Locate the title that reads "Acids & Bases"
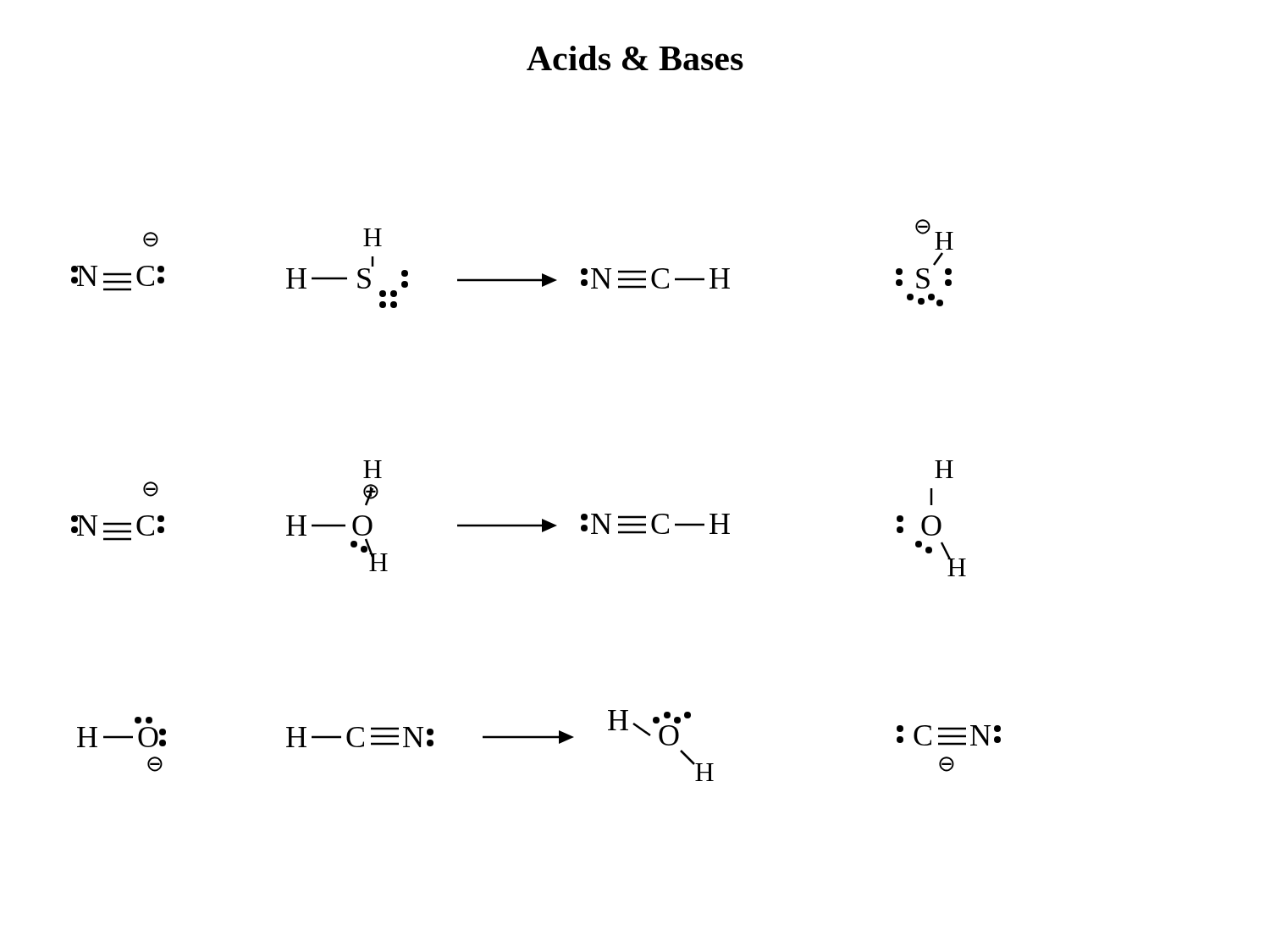 click(x=635, y=58)
